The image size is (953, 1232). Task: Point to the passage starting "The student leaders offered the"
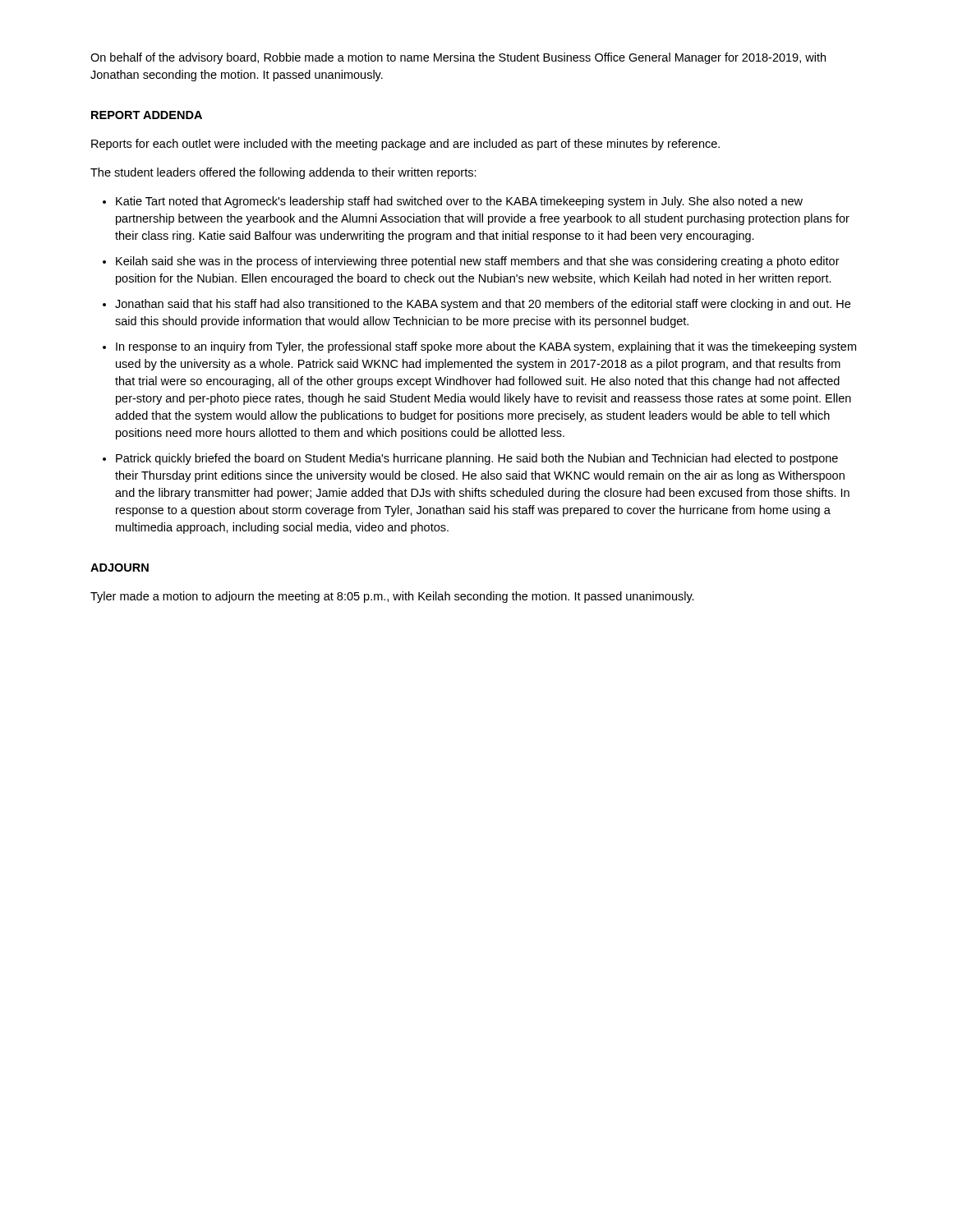[284, 173]
